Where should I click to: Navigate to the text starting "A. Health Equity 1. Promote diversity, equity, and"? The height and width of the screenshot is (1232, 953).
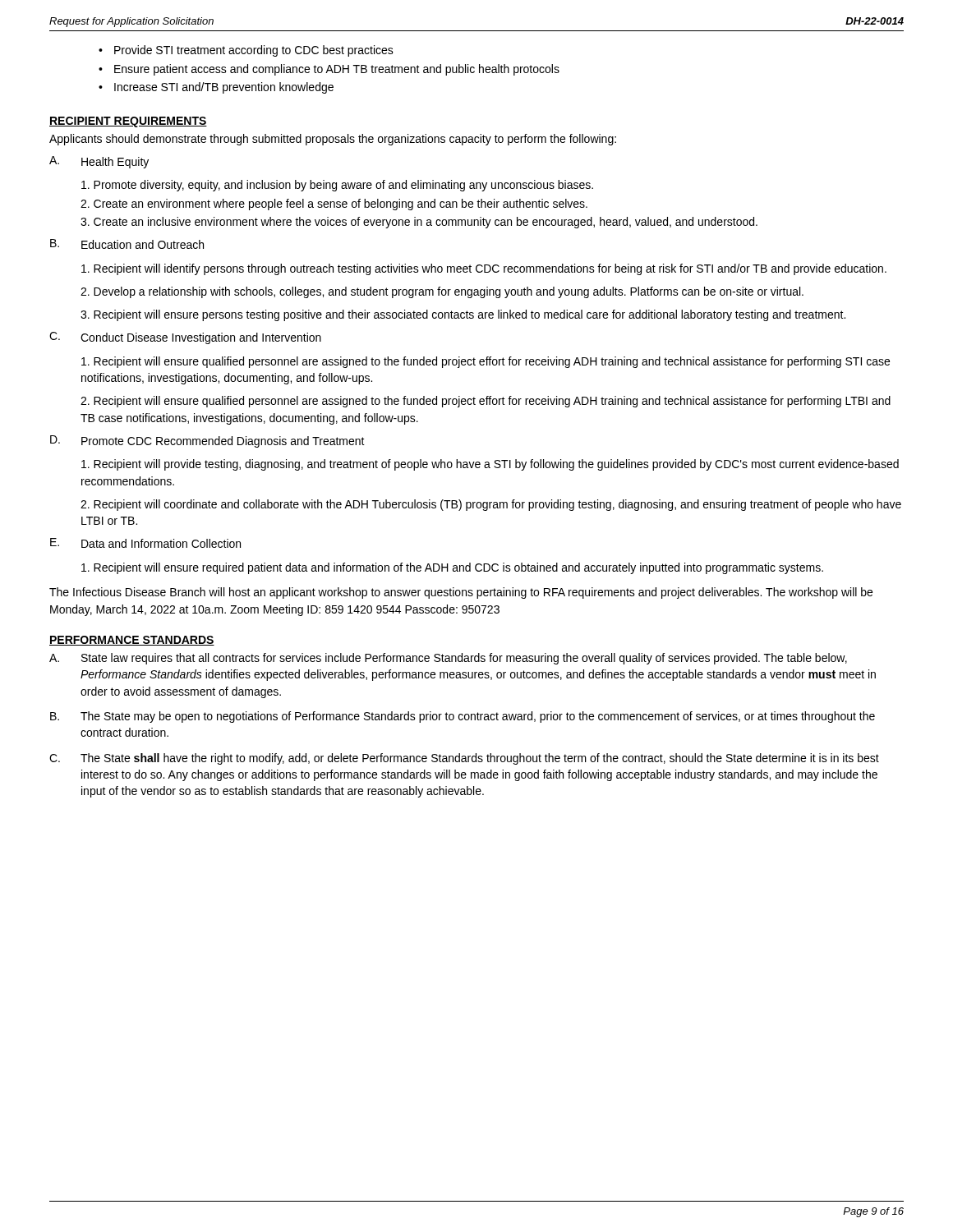[476, 192]
